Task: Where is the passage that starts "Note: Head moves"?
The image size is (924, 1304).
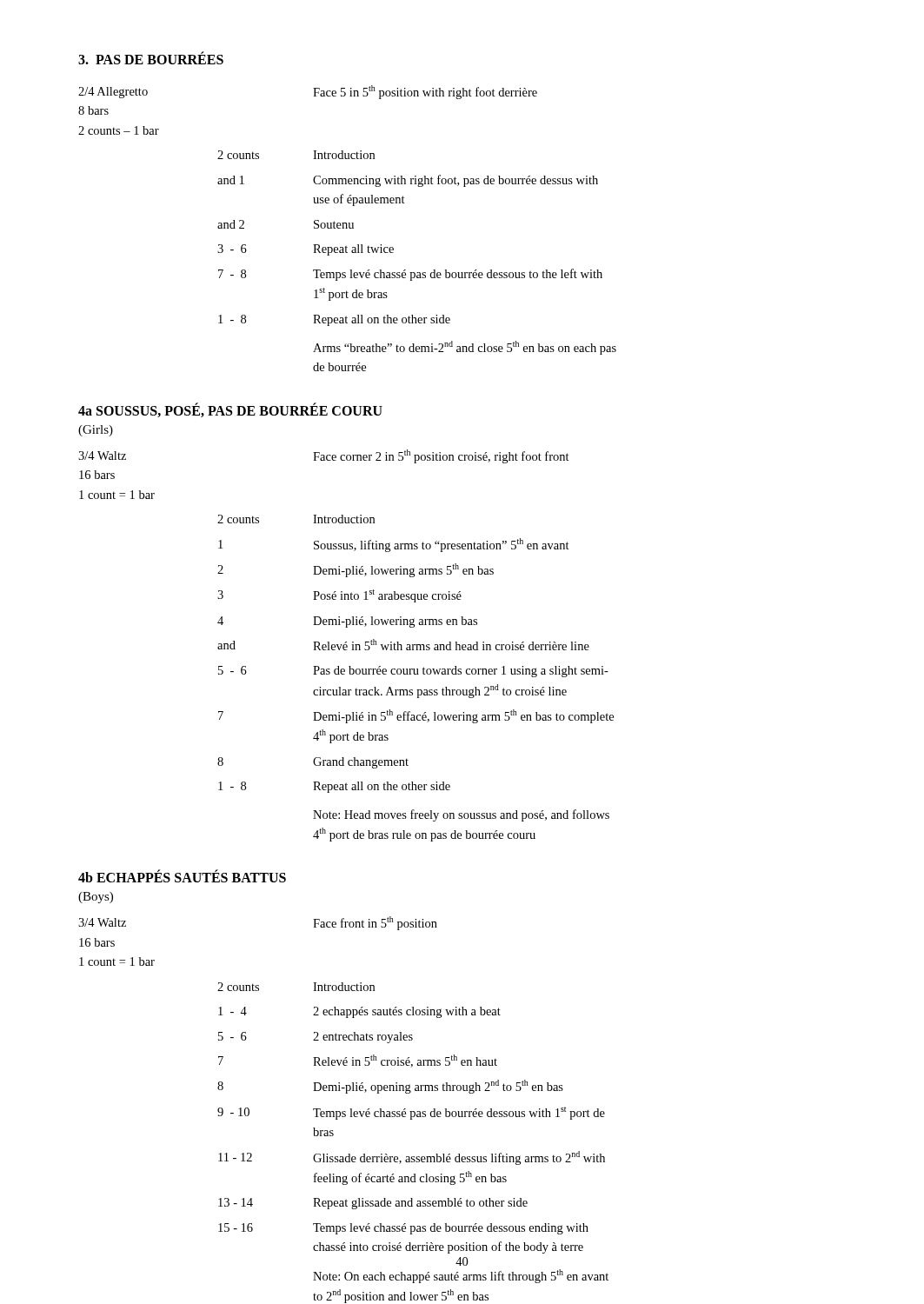Action: (461, 824)
